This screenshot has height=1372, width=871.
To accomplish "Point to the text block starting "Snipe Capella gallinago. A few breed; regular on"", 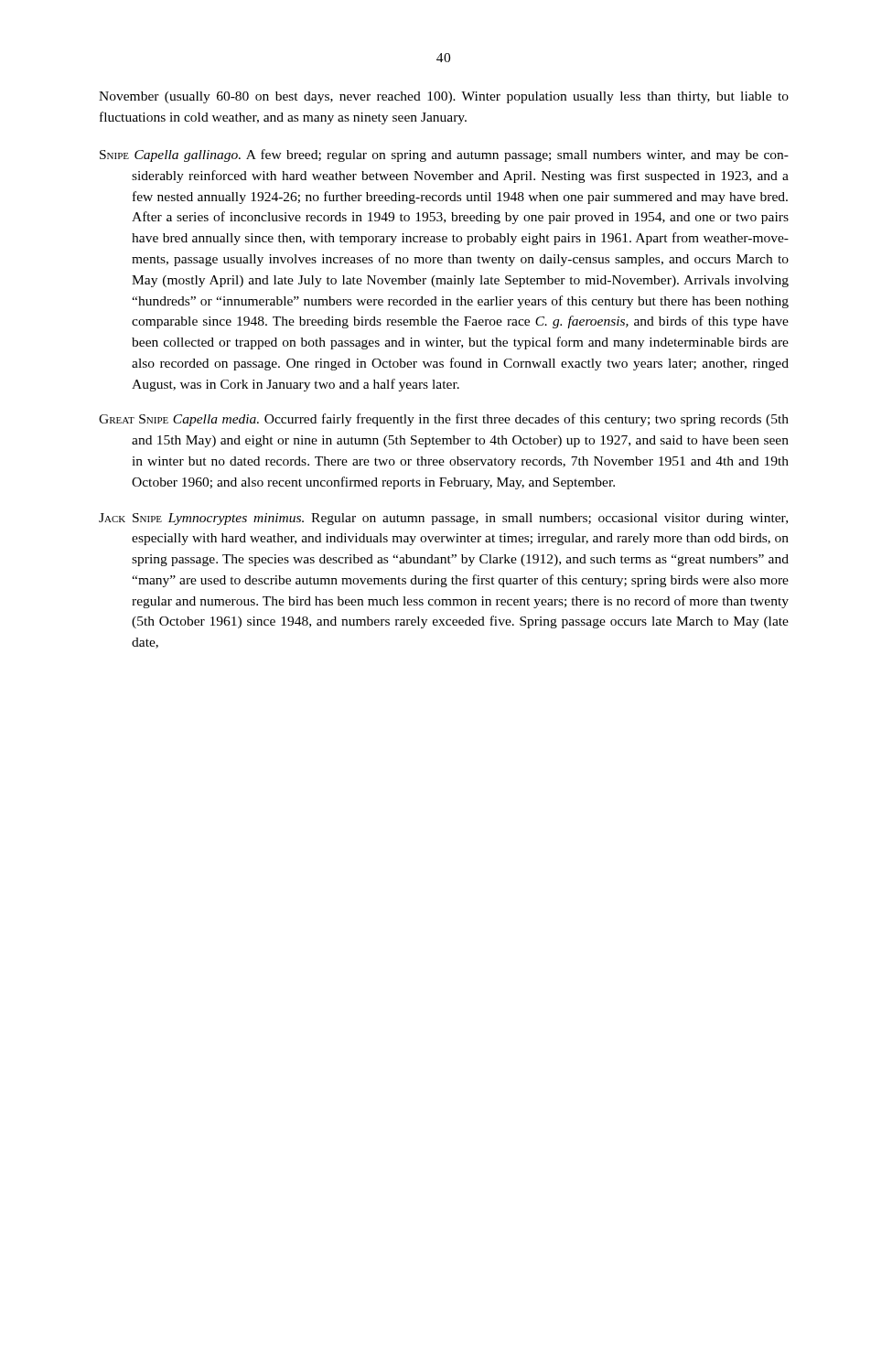I will click(444, 269).
